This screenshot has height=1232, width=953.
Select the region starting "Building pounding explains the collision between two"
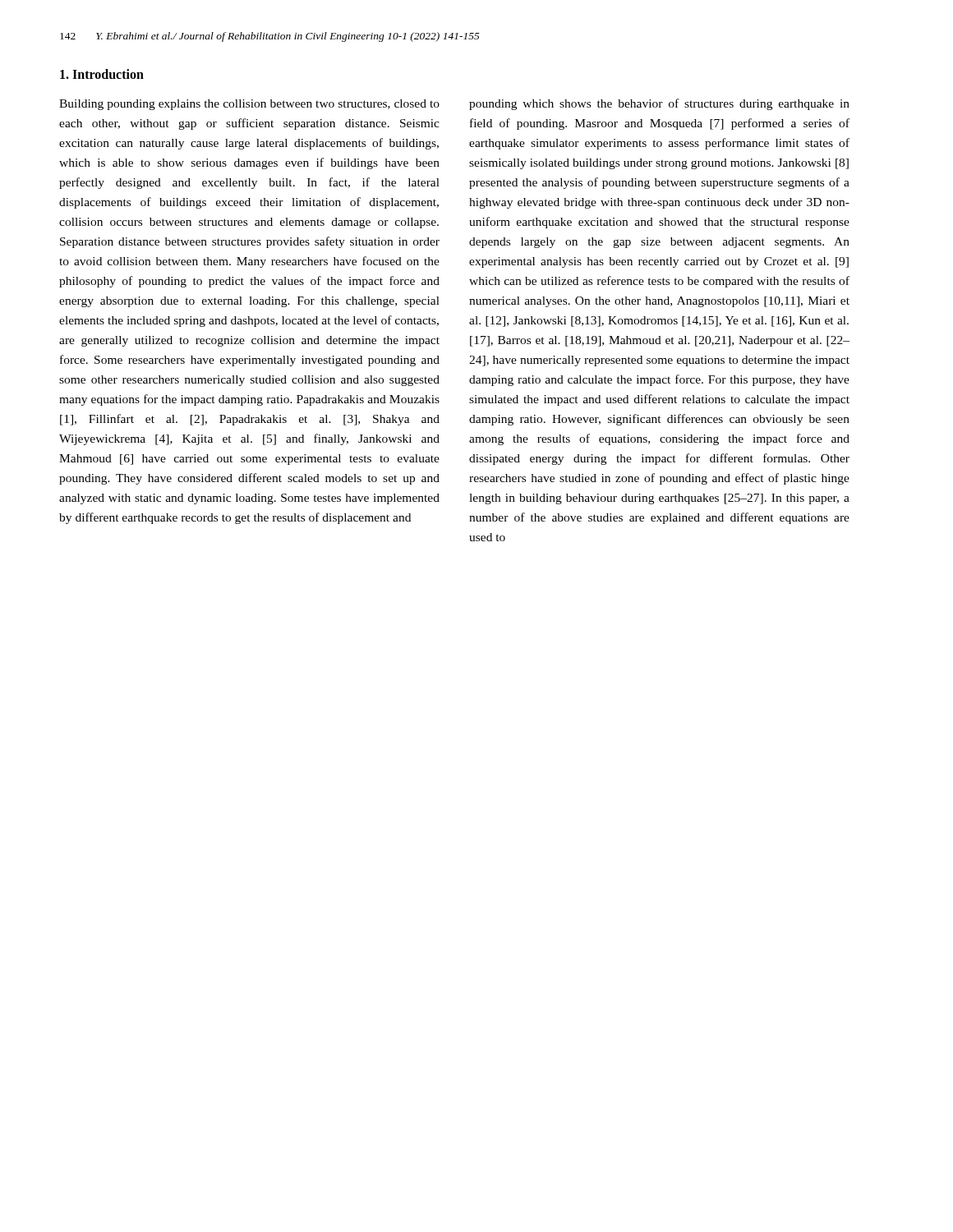click(x=249, y=310)
